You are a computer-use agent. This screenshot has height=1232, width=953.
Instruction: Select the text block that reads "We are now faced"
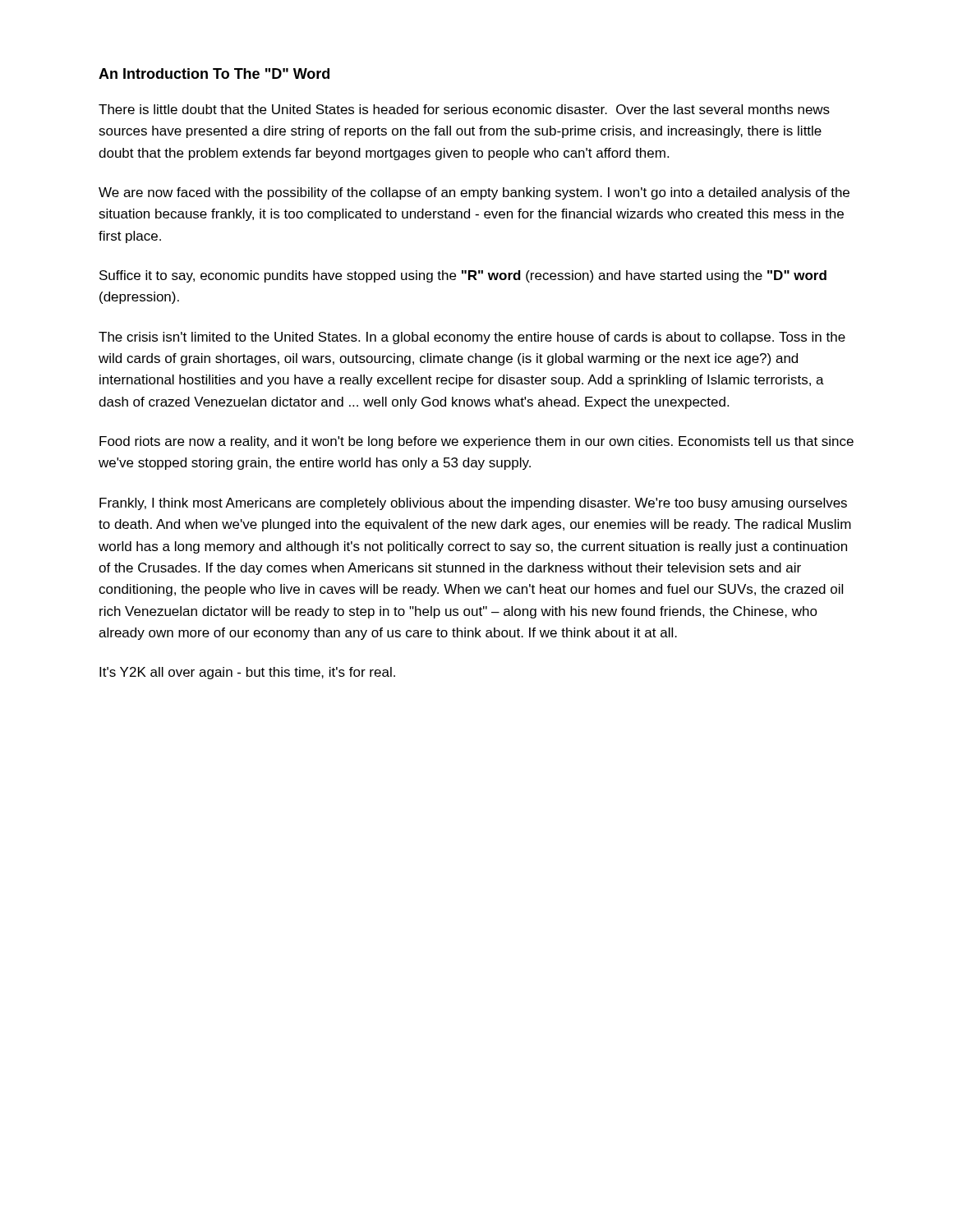coord(474,214)
